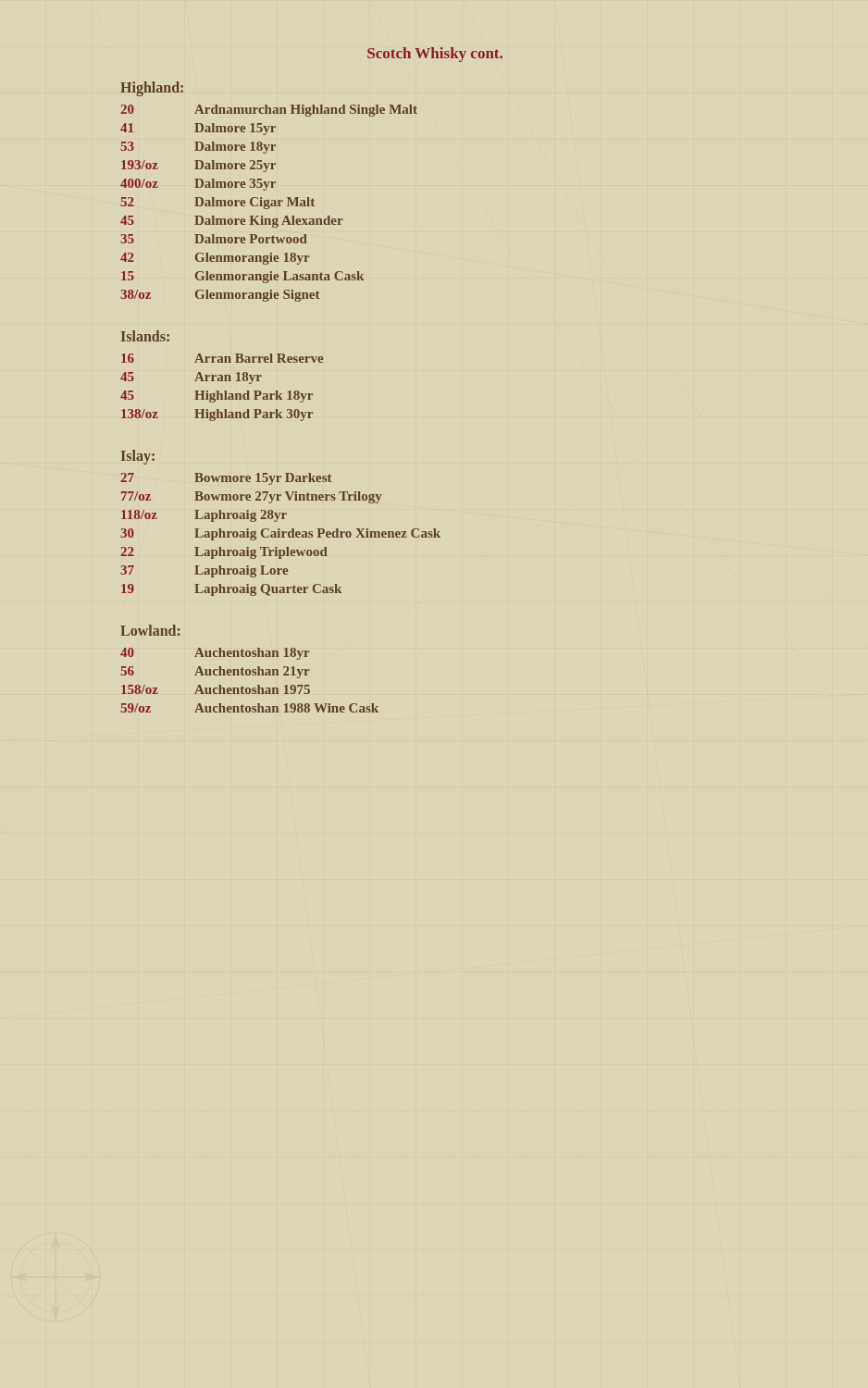Locate the list item that reads "56 Auchentoshan 21yr"
The width and height of the screenshot is (868, 1388).
pos(215,671)
